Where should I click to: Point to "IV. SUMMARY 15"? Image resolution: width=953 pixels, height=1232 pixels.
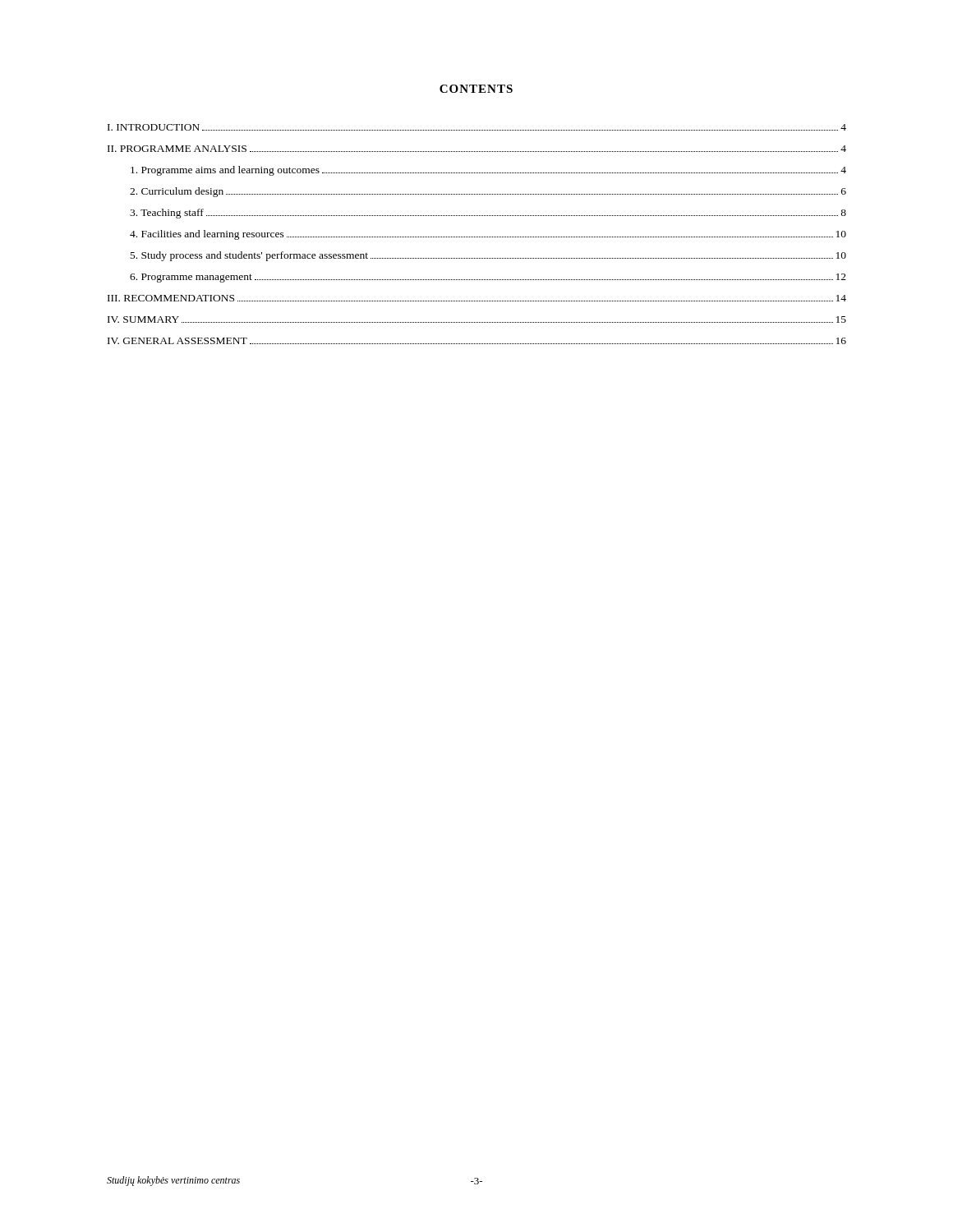476,320
